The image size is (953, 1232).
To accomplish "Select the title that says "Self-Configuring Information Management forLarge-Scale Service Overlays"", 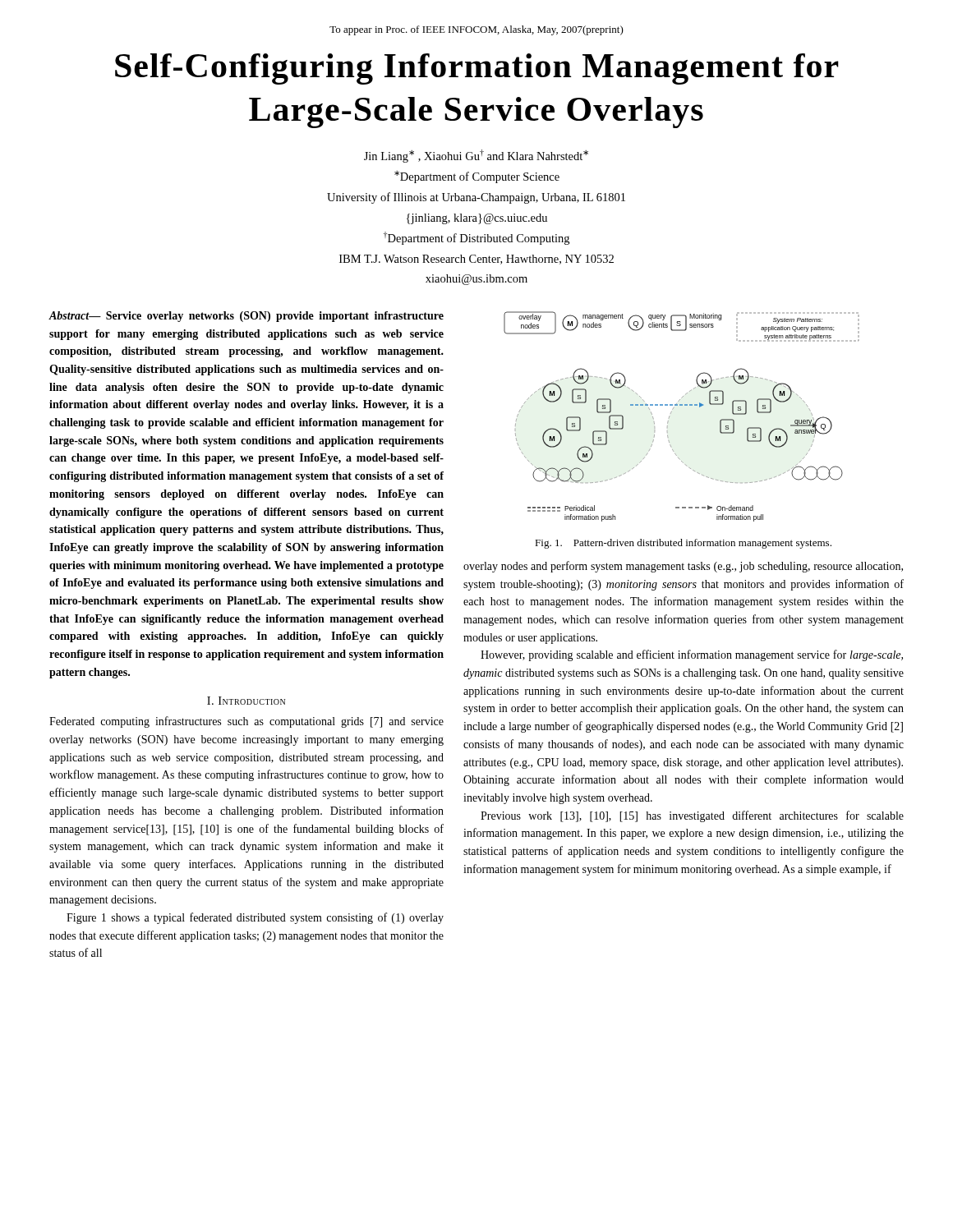I will (x=476, y=87).
